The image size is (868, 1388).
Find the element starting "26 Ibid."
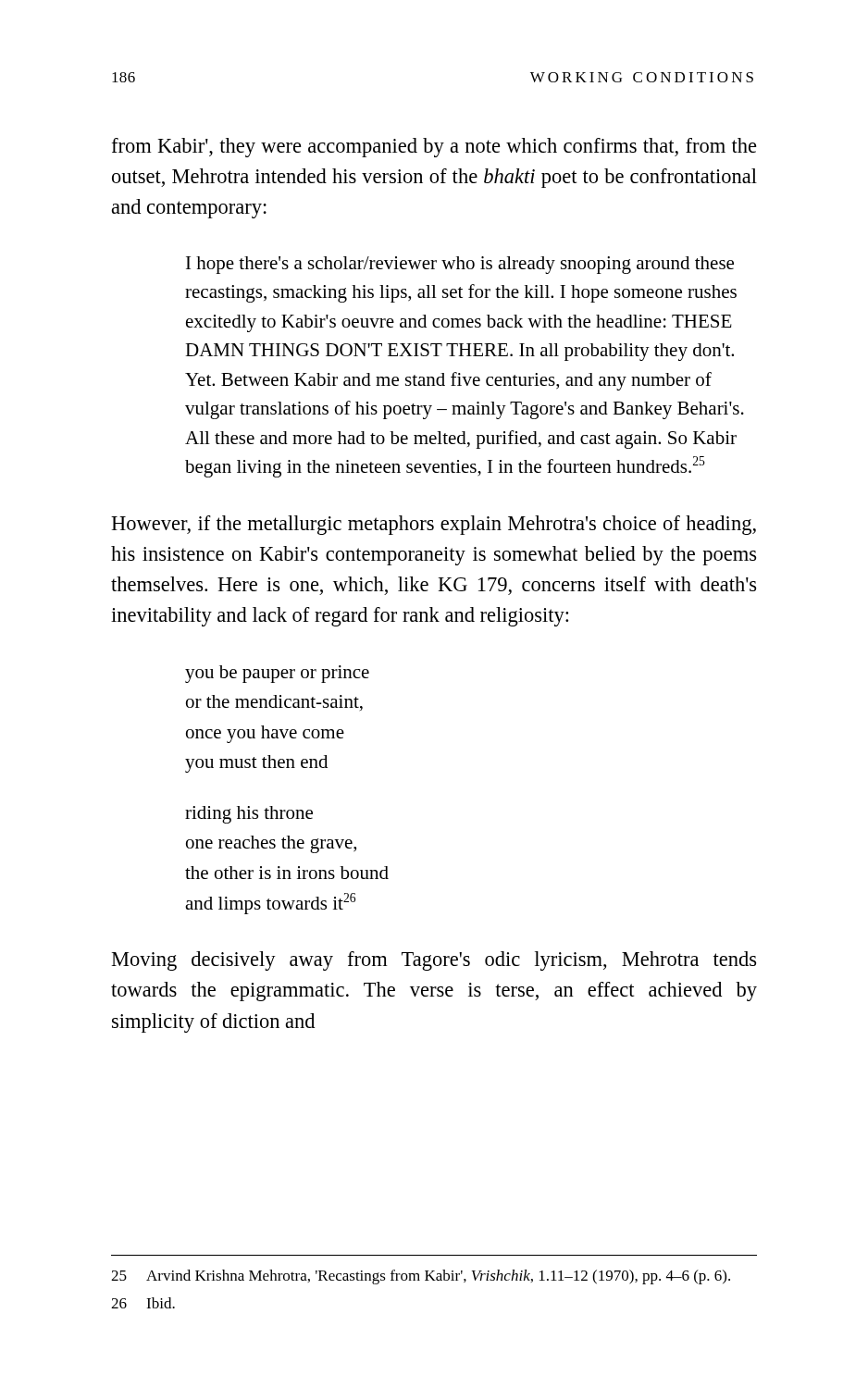pos(143,1304)
